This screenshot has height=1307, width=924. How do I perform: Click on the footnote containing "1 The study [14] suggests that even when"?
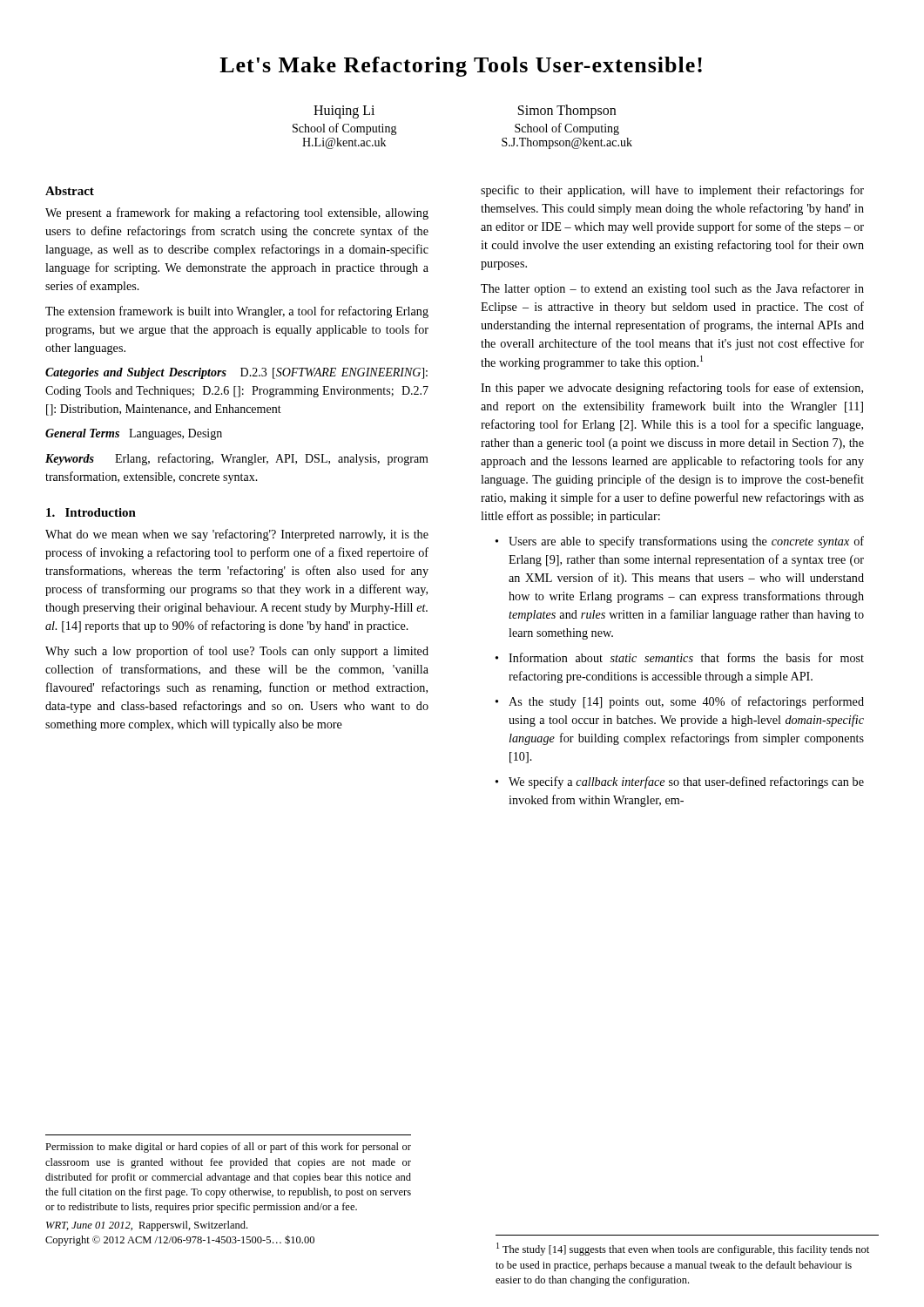[x=682, y=1263]
